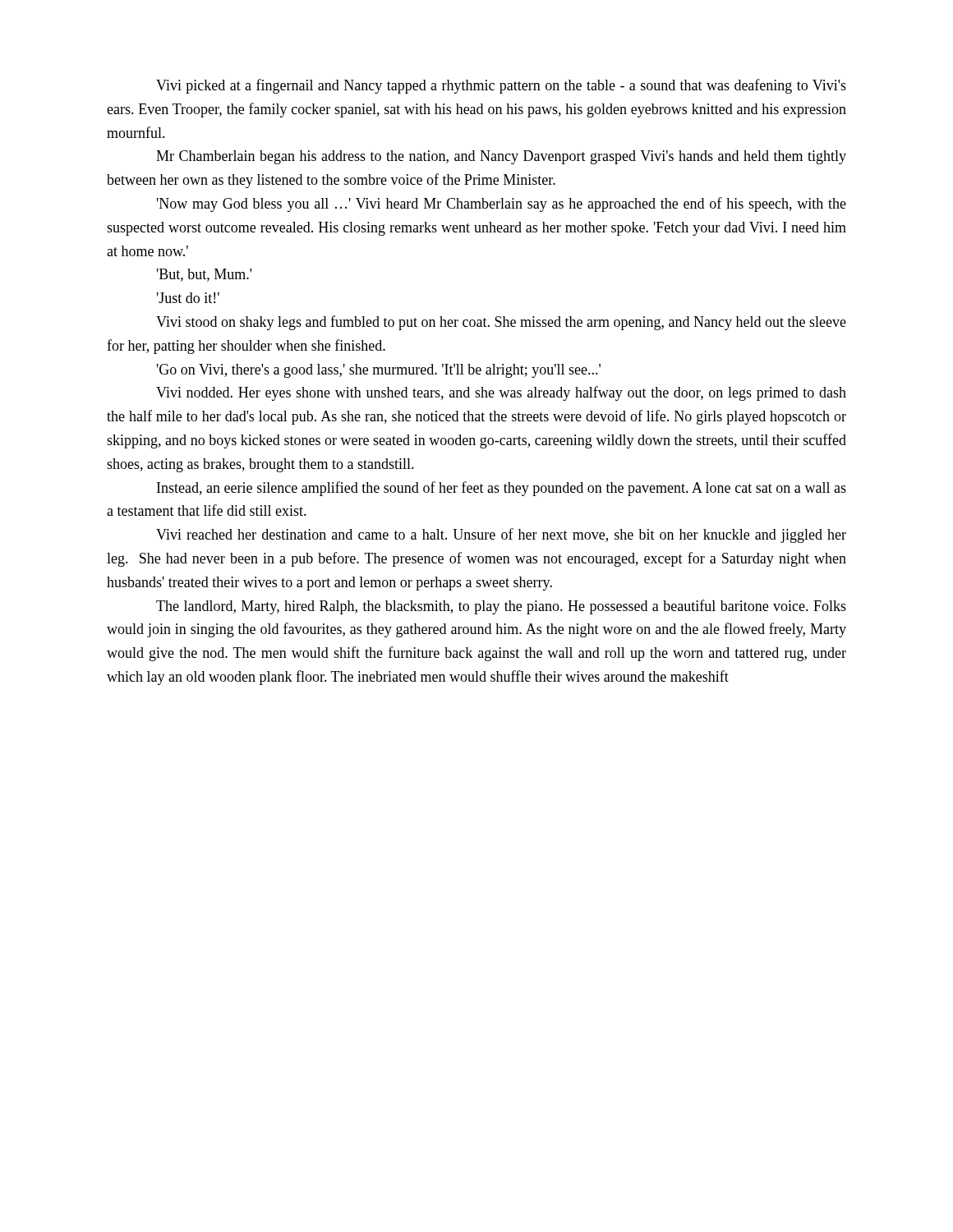Click on the text containing "'Just do it!'"
The width and height of the screenshot is (953, 1232).
188,298
